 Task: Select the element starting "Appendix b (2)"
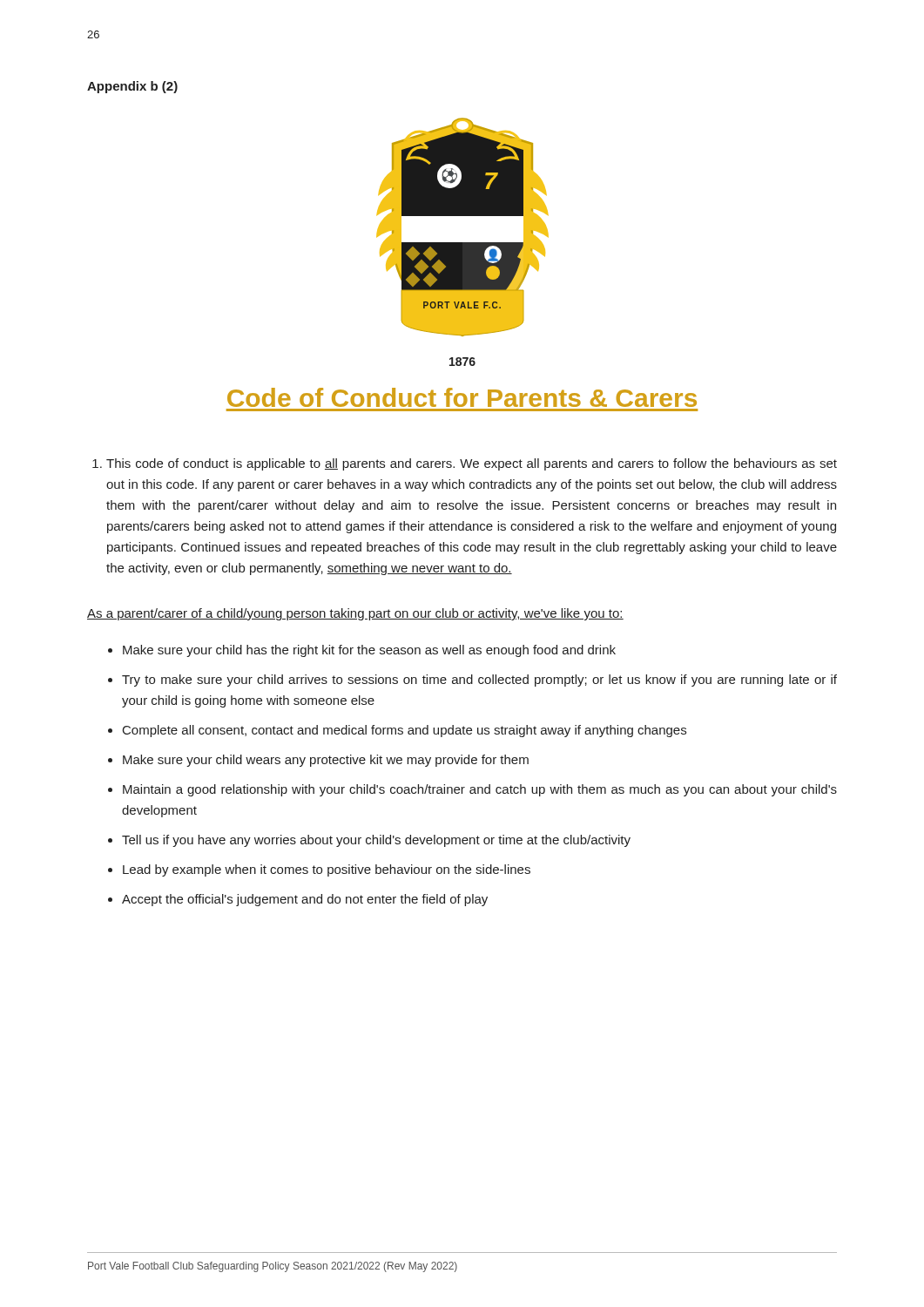pyautogui.click(x=132, y=86)
